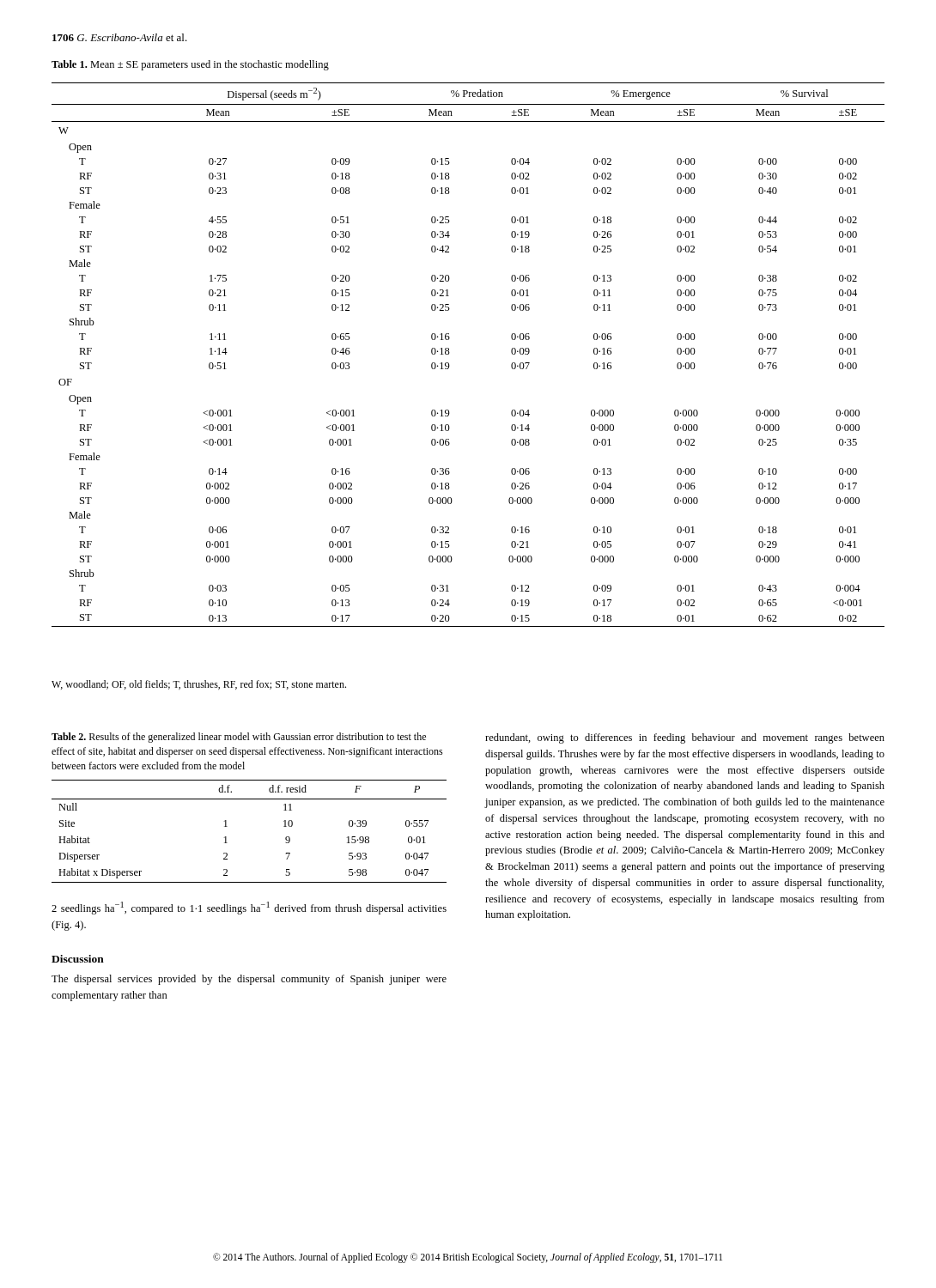Select the text block that reads "redundant, owing to differences"
The height and width of the screenshot is (1288, 936).
(x=685, y=826)
